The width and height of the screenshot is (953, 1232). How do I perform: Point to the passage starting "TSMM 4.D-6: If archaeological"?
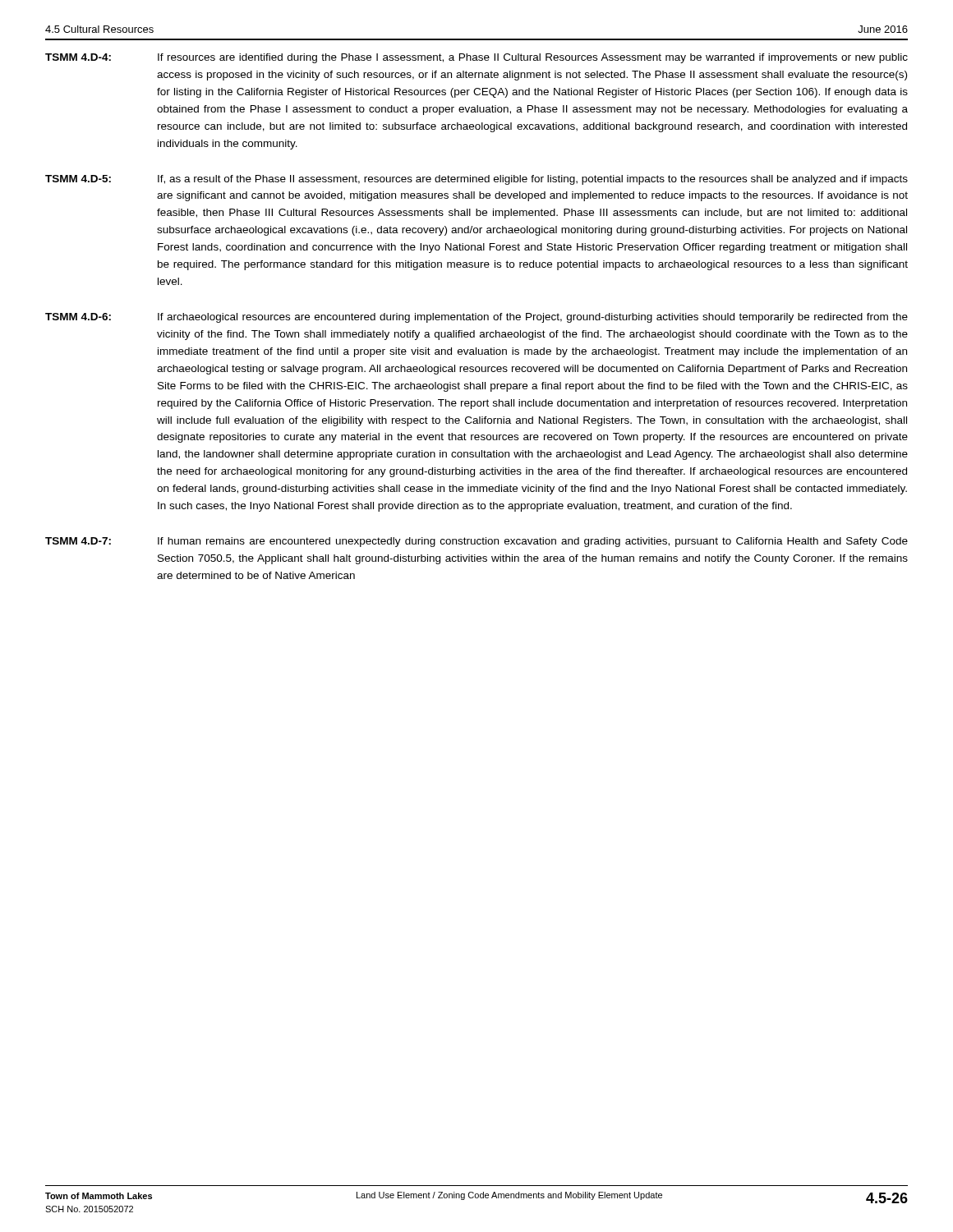coord(476,412)
